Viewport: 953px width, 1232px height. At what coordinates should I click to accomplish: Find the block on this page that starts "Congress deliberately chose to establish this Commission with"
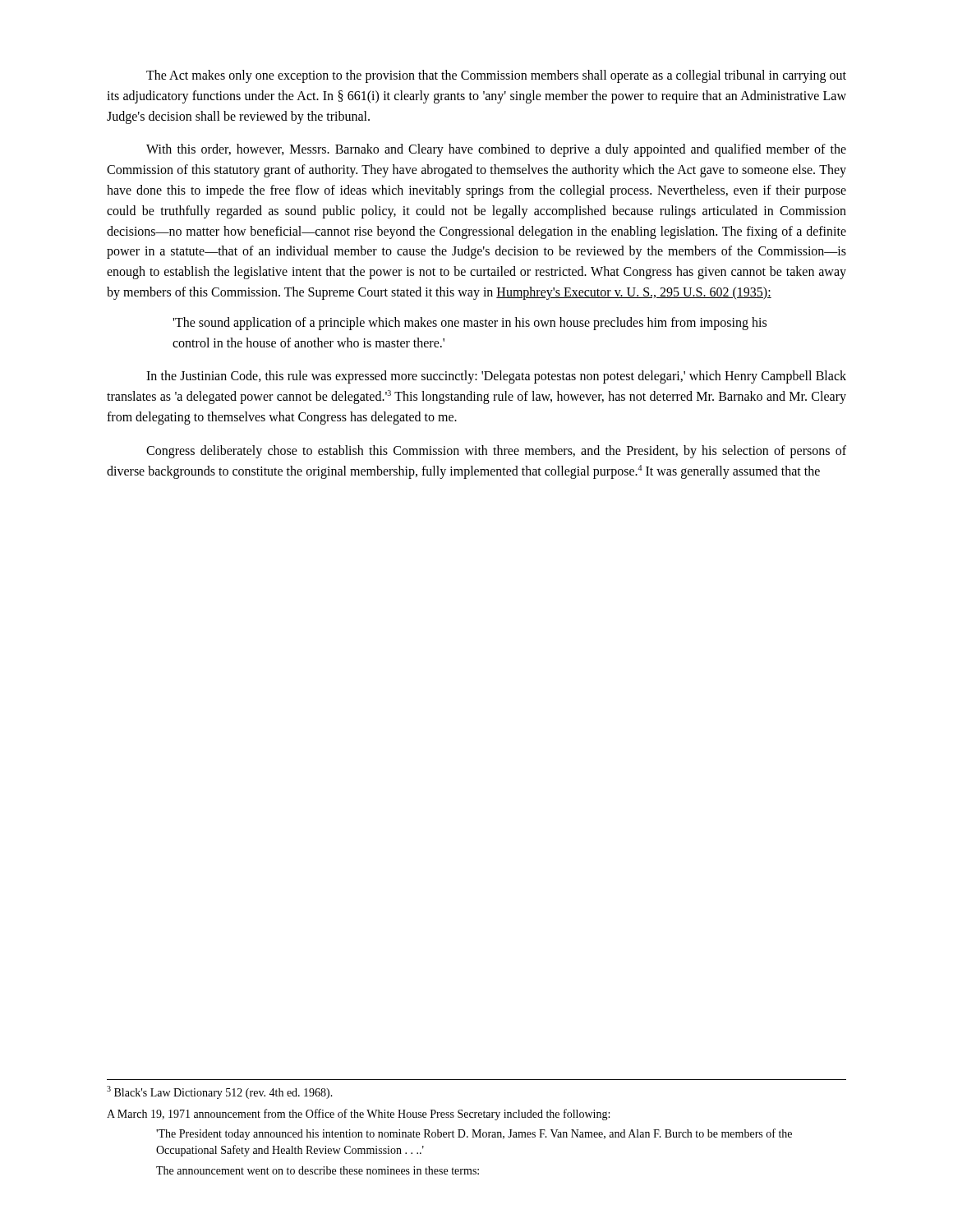click(476, 461)
